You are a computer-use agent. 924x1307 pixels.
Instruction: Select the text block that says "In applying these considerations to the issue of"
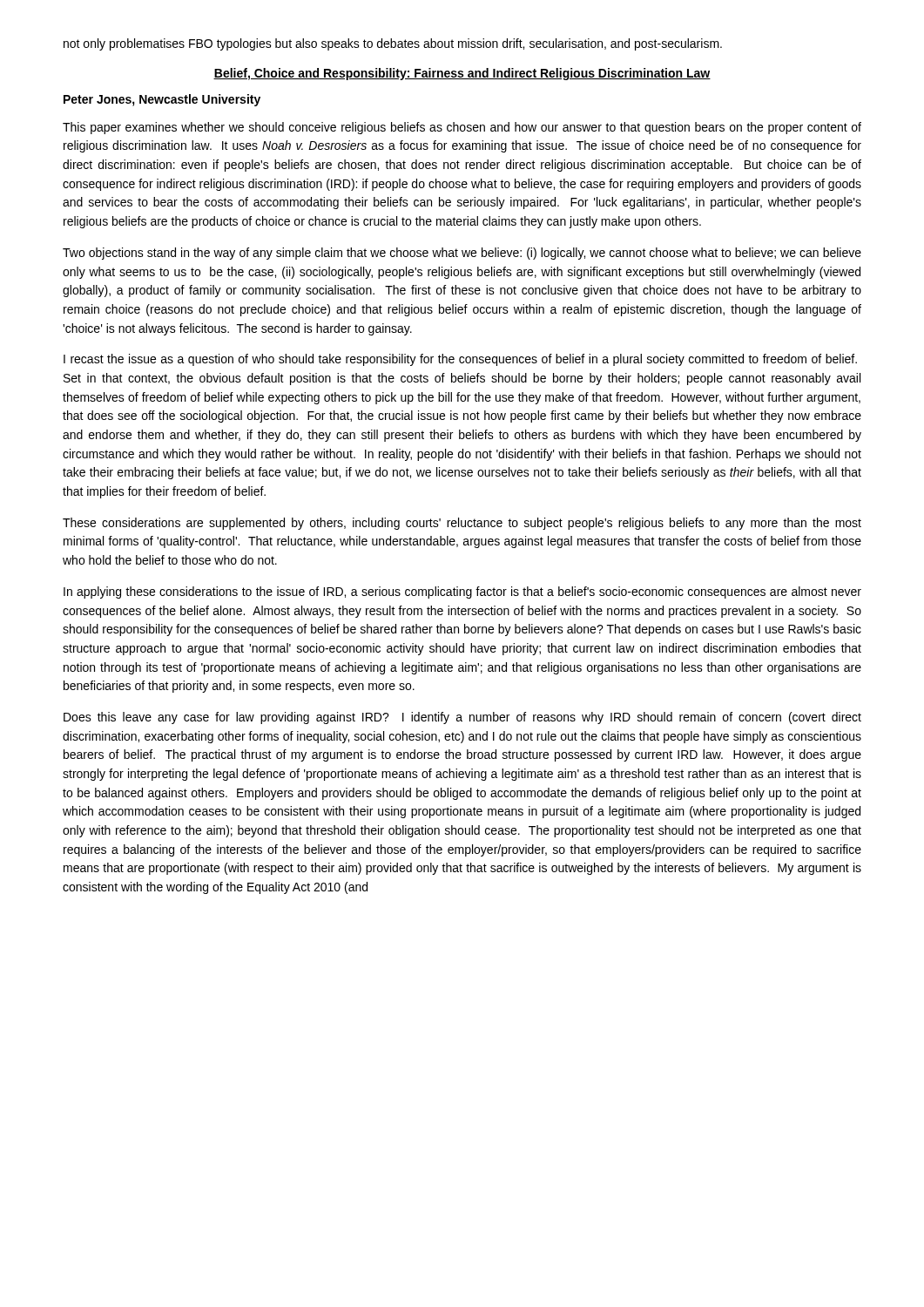pyautogui.click(x=462, y=639)
